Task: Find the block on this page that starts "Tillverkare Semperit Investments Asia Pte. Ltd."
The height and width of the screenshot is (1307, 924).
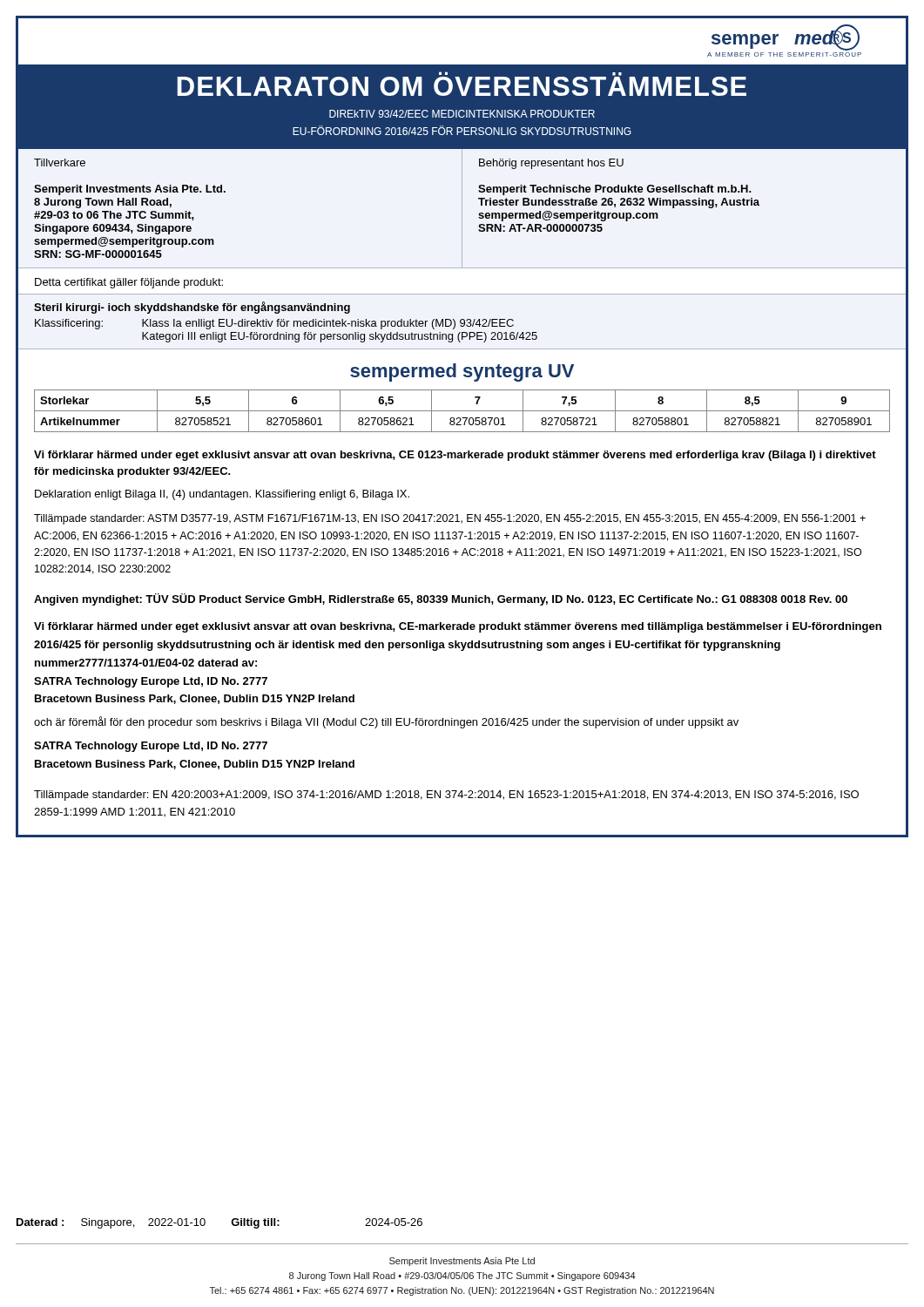Action: click(x=130, y=208)
